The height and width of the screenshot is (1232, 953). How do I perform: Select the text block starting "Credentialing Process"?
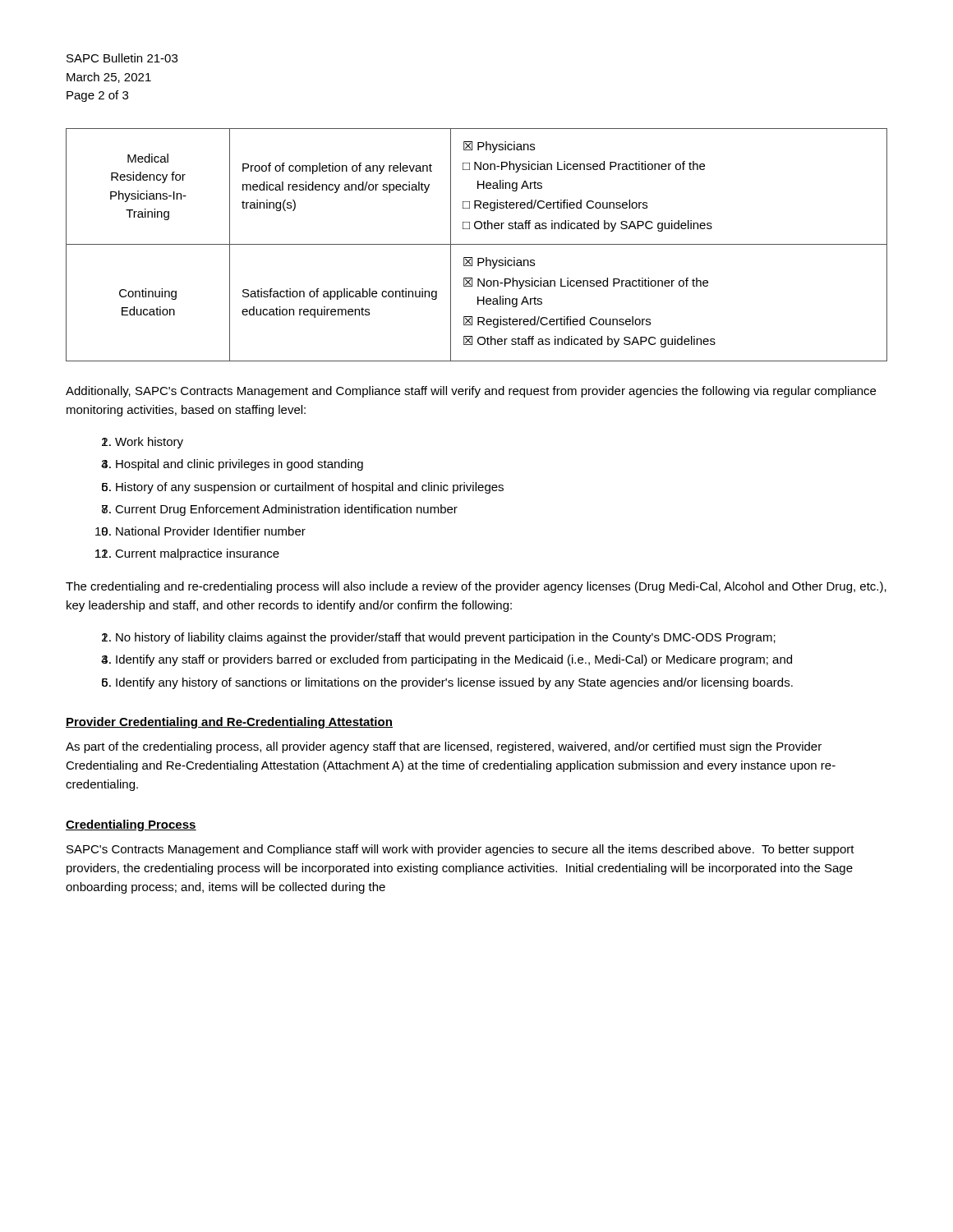click(x=131, y=824)
